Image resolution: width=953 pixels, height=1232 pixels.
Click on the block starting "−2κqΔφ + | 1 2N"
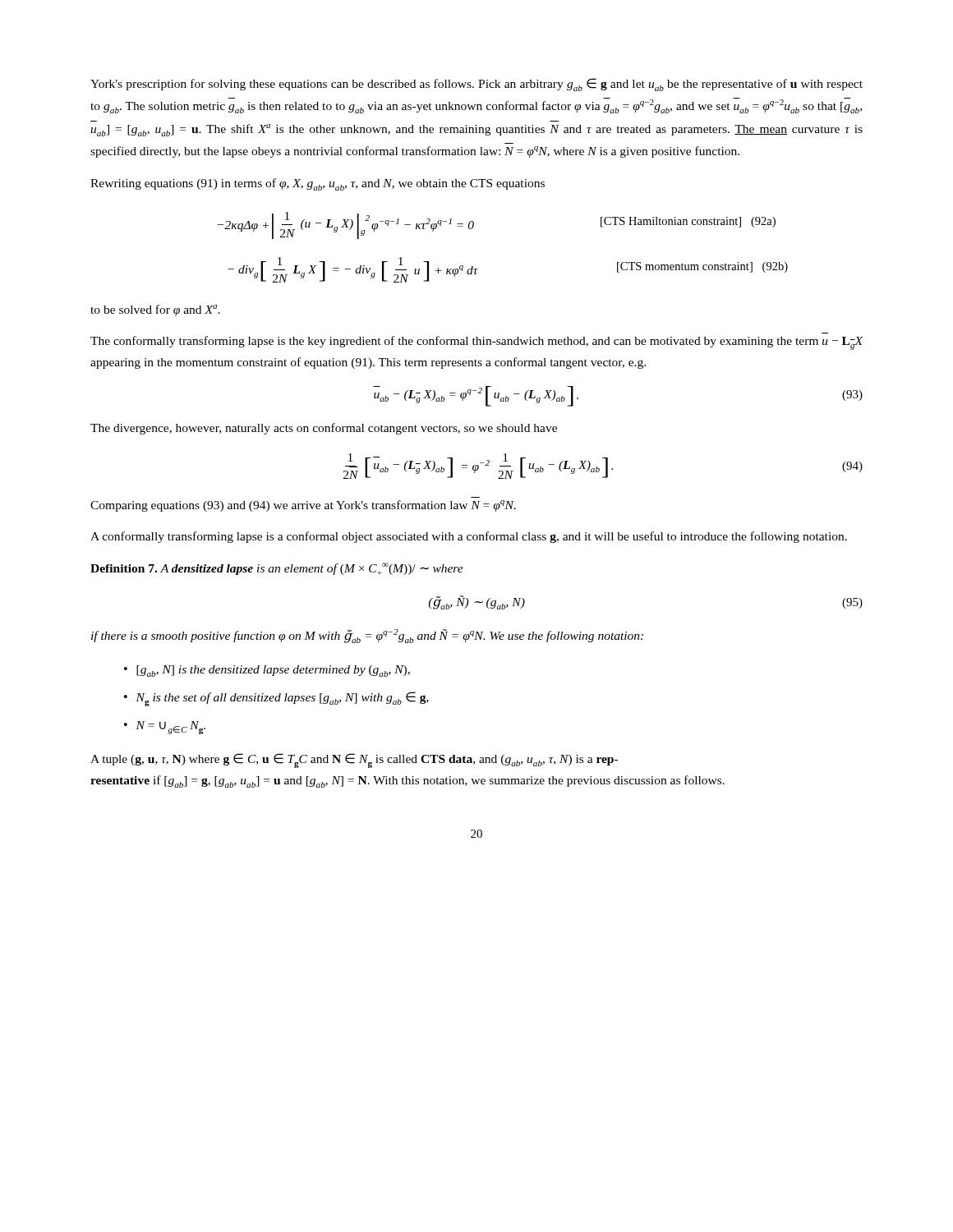[x=476, y=225]
